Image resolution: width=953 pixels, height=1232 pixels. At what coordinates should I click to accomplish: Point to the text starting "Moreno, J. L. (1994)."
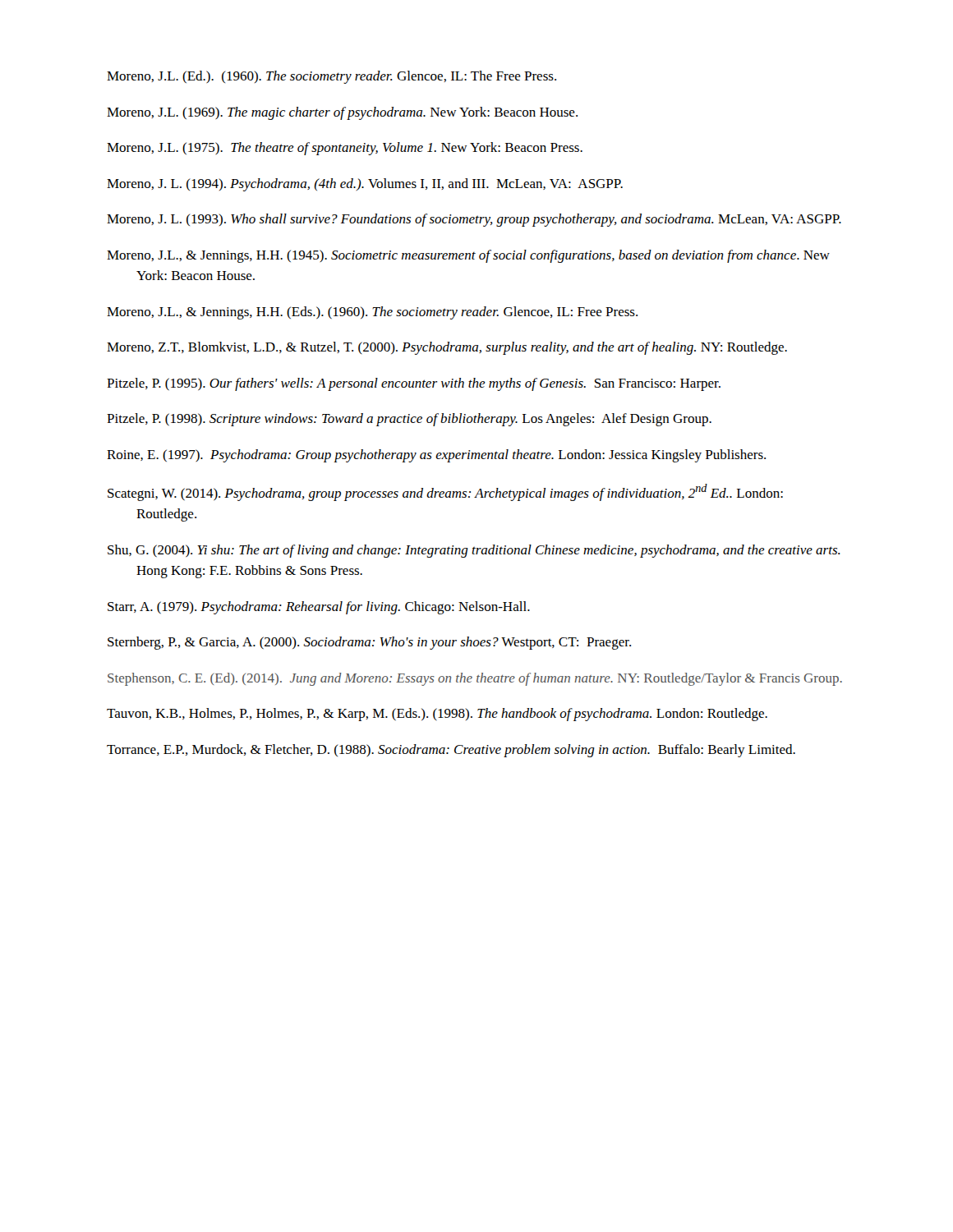pos(365,183)
